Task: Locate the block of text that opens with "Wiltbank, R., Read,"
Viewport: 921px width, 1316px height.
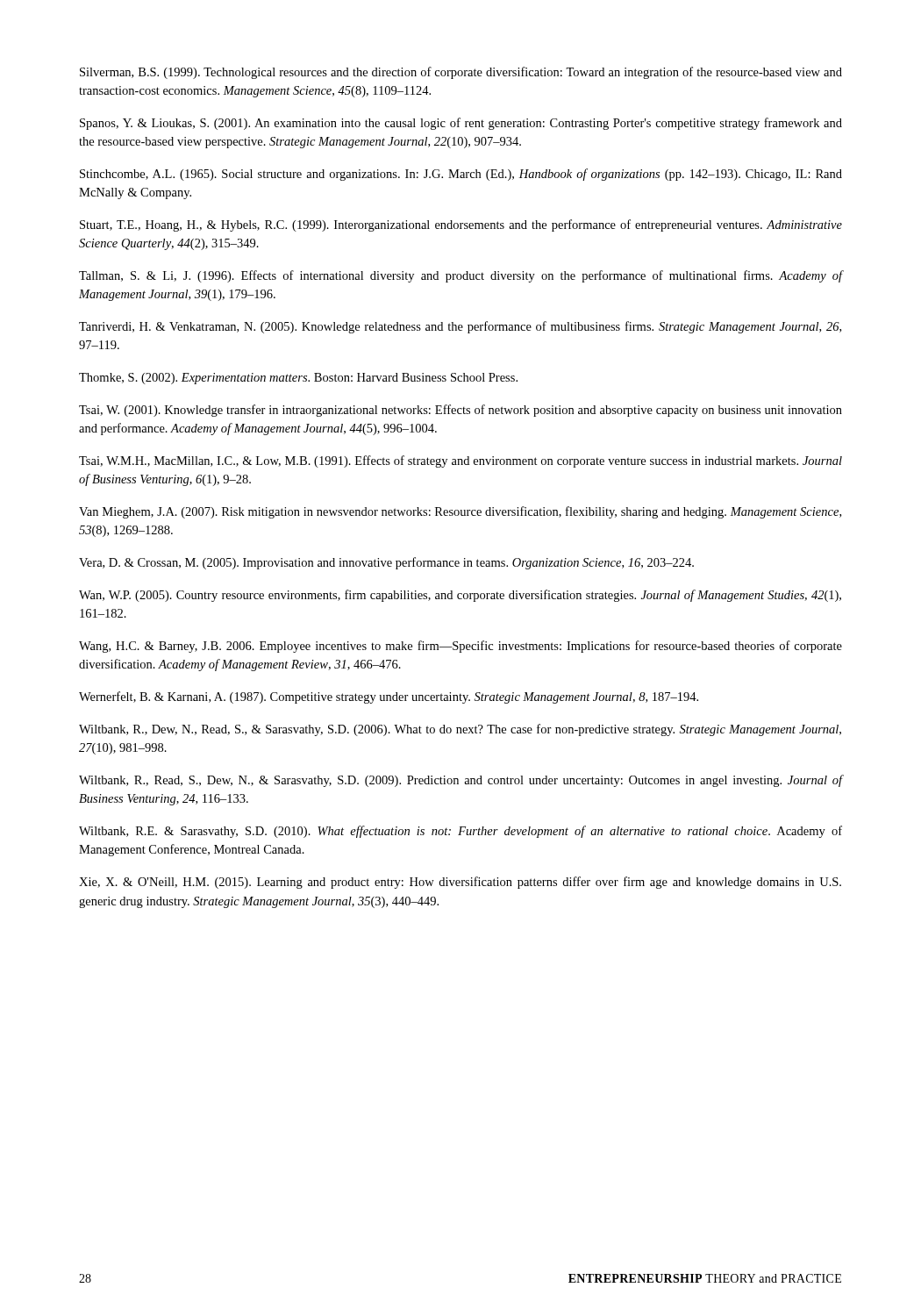Action: coord(460,790)
